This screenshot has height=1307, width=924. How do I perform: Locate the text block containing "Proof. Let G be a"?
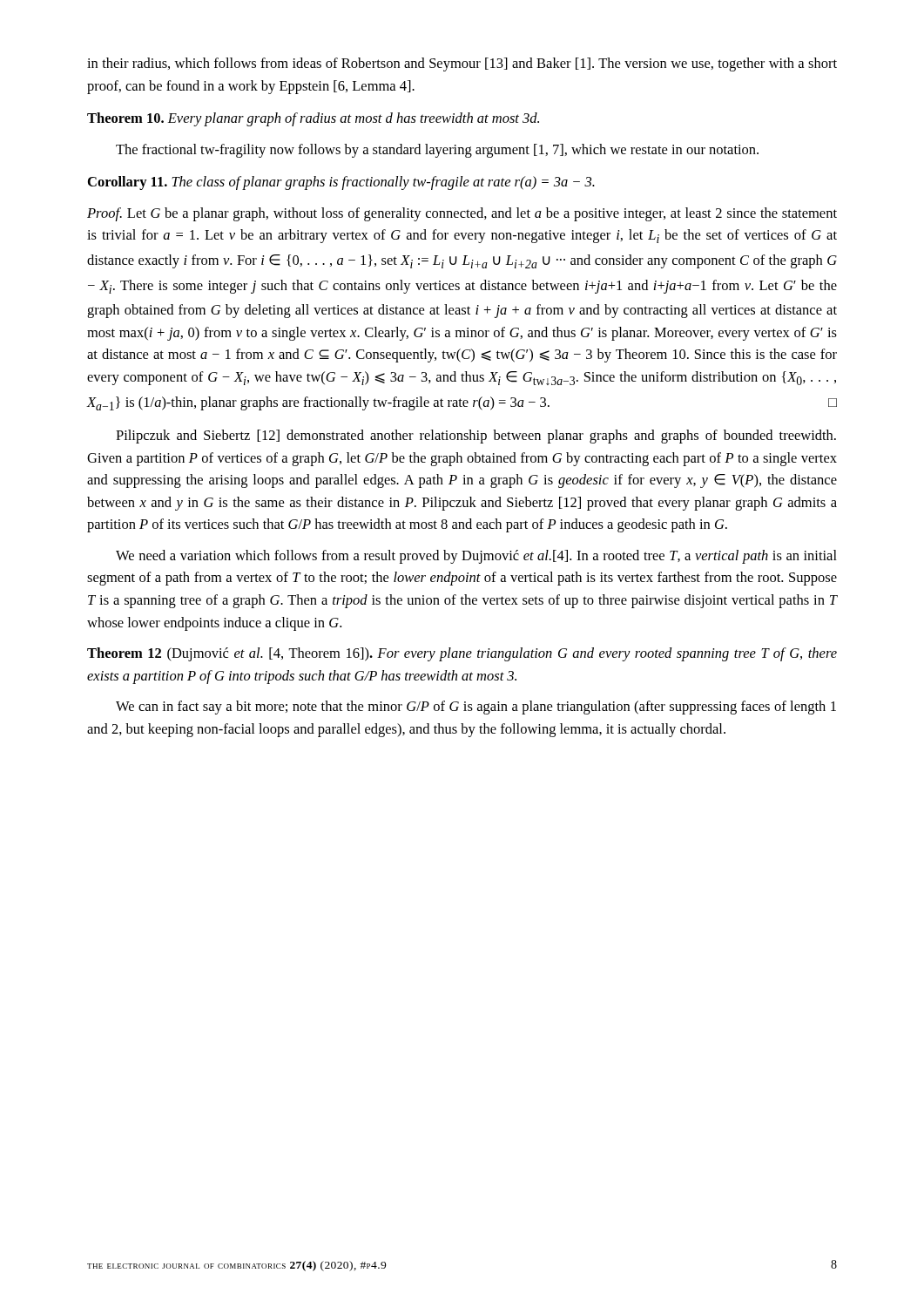[462, 309]
